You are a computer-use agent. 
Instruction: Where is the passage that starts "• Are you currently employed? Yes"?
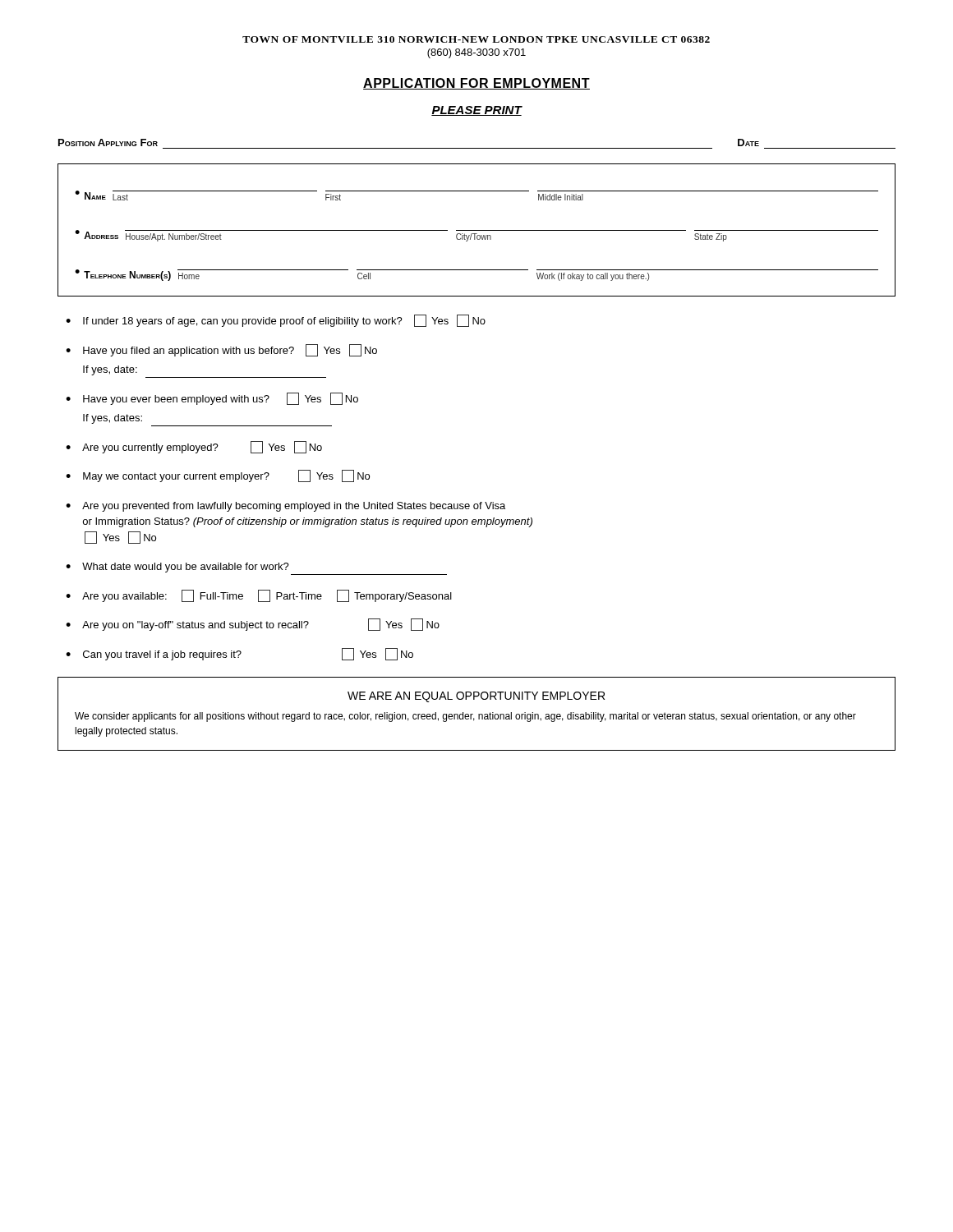coord(194,447)
